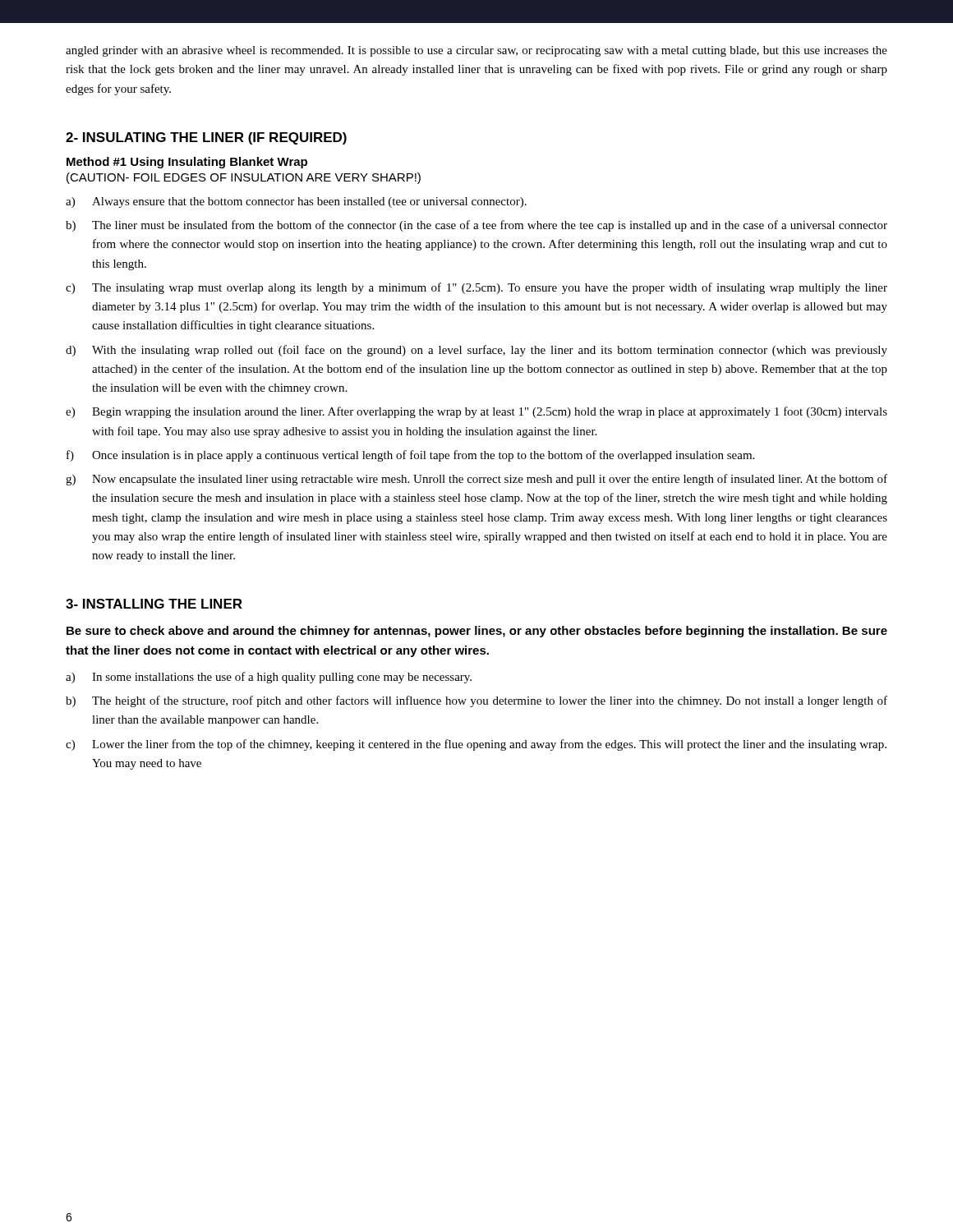This screenshot has width=953, height=1232.
Task: Navigate to the block starting "Method #1 Using Insulating Blanket"
Action: click(x=187, y=163)
